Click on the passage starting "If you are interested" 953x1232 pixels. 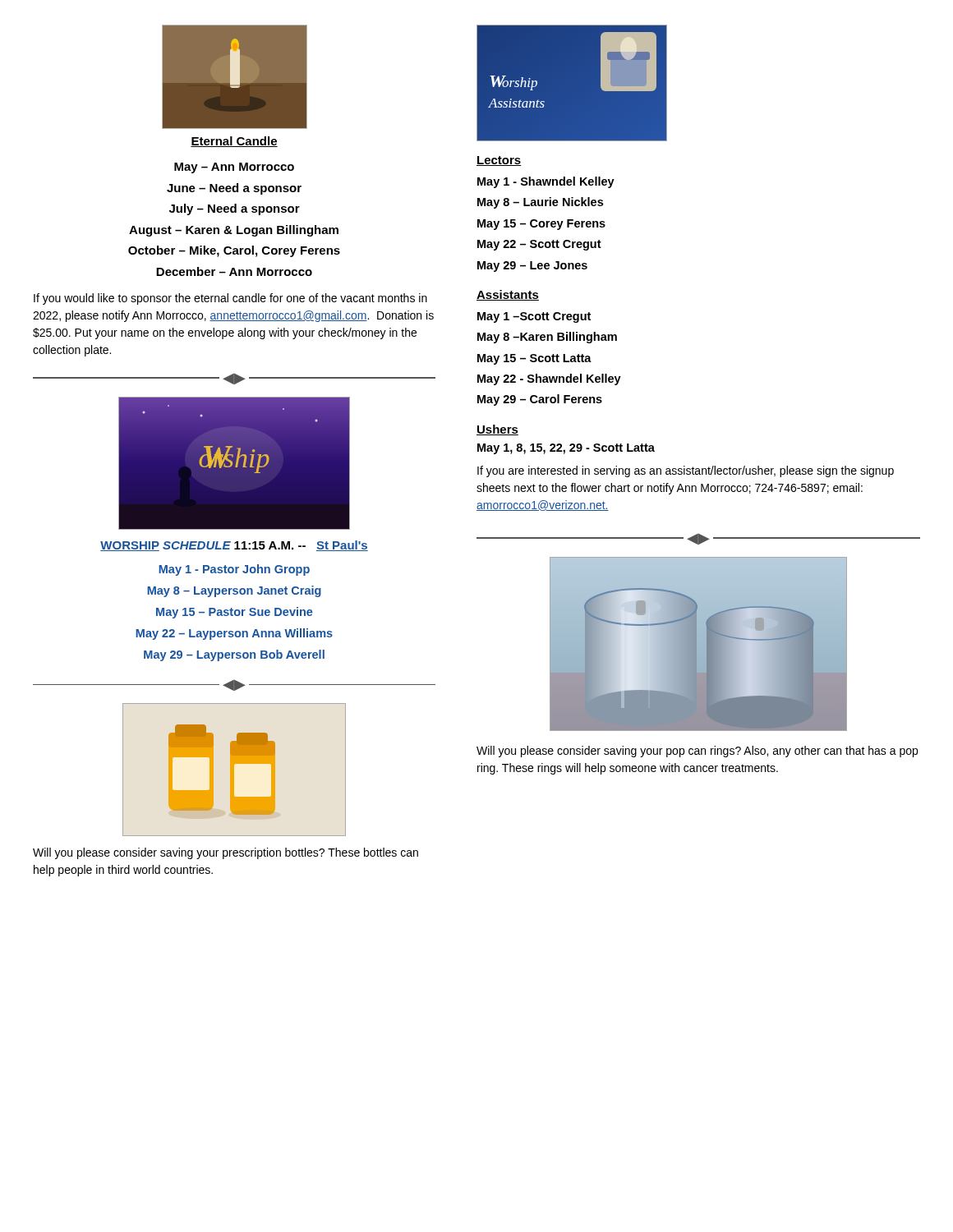coord(685,488)
